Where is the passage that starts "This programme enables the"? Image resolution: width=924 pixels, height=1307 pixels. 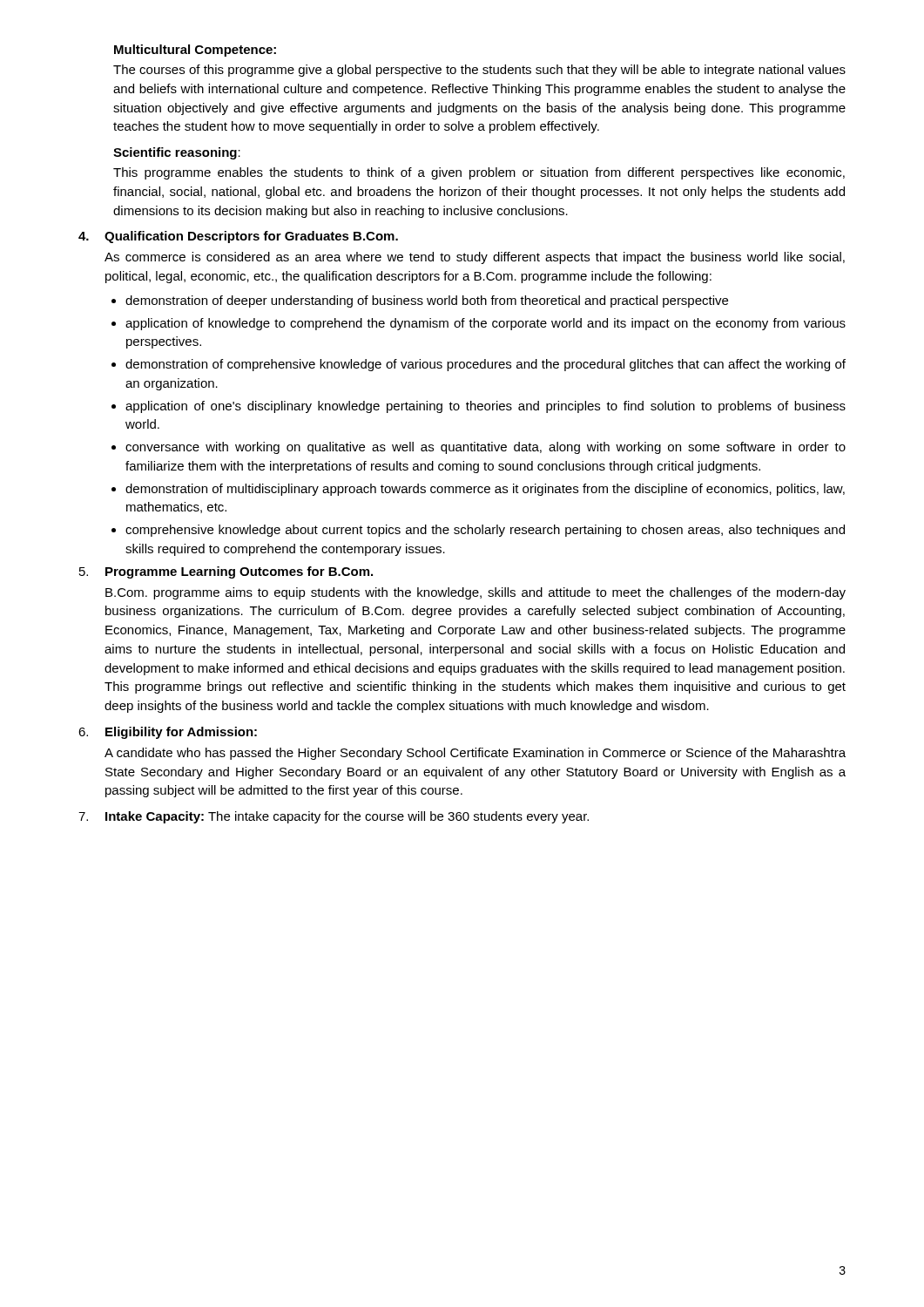479,191
